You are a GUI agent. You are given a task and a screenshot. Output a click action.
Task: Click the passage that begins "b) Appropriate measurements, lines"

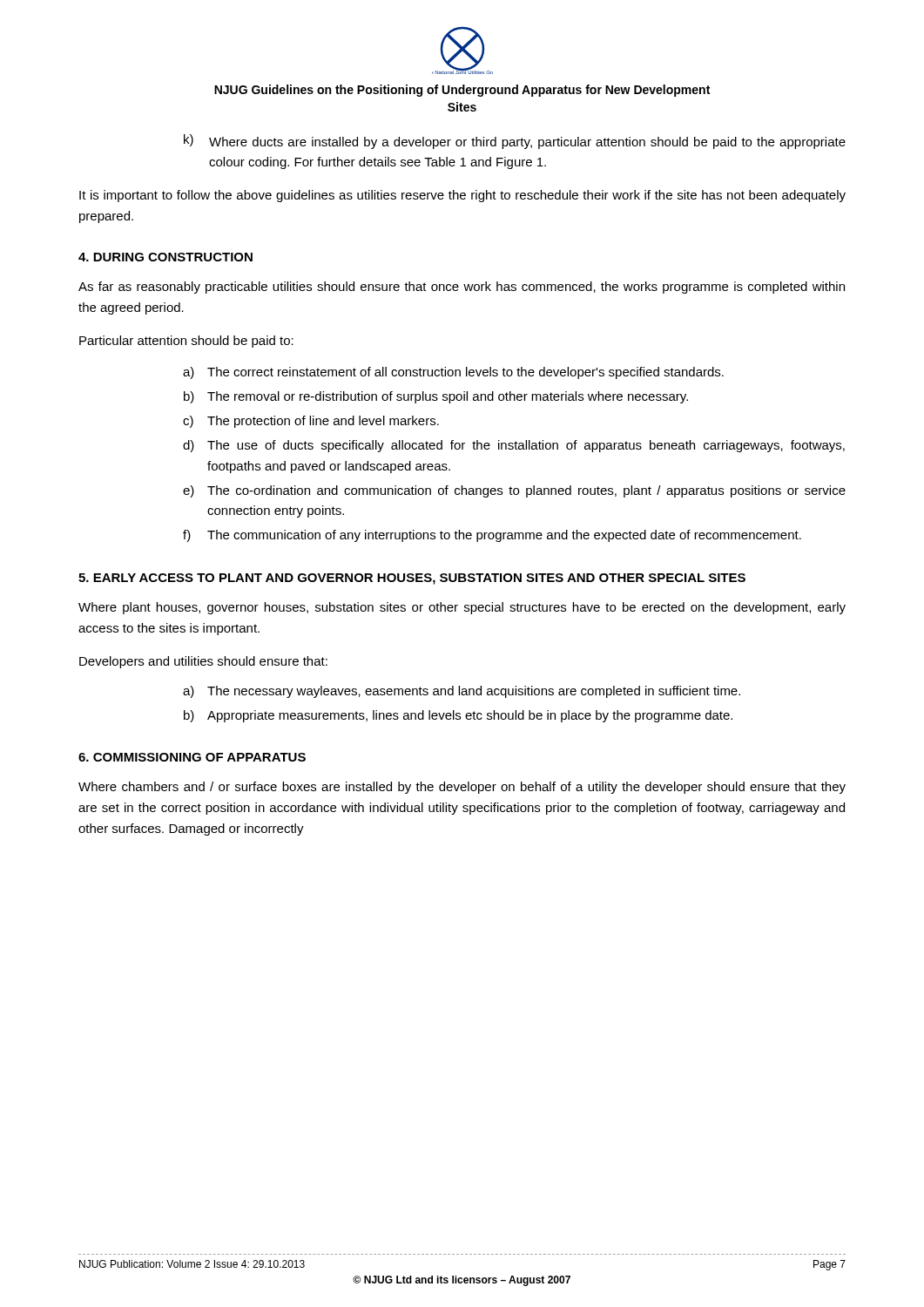click(x=514, y=715)
